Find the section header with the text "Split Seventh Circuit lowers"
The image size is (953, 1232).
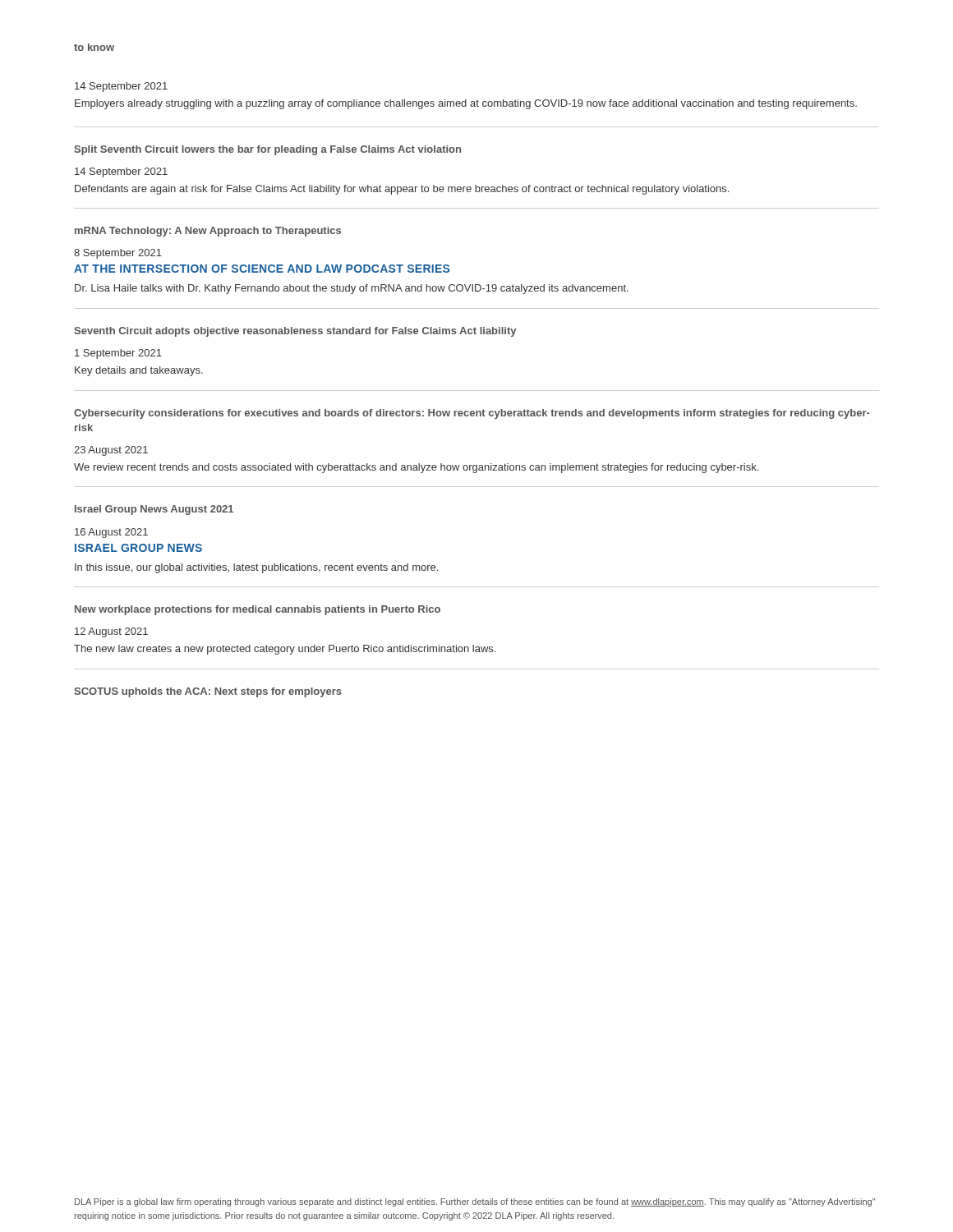[268, 149]
